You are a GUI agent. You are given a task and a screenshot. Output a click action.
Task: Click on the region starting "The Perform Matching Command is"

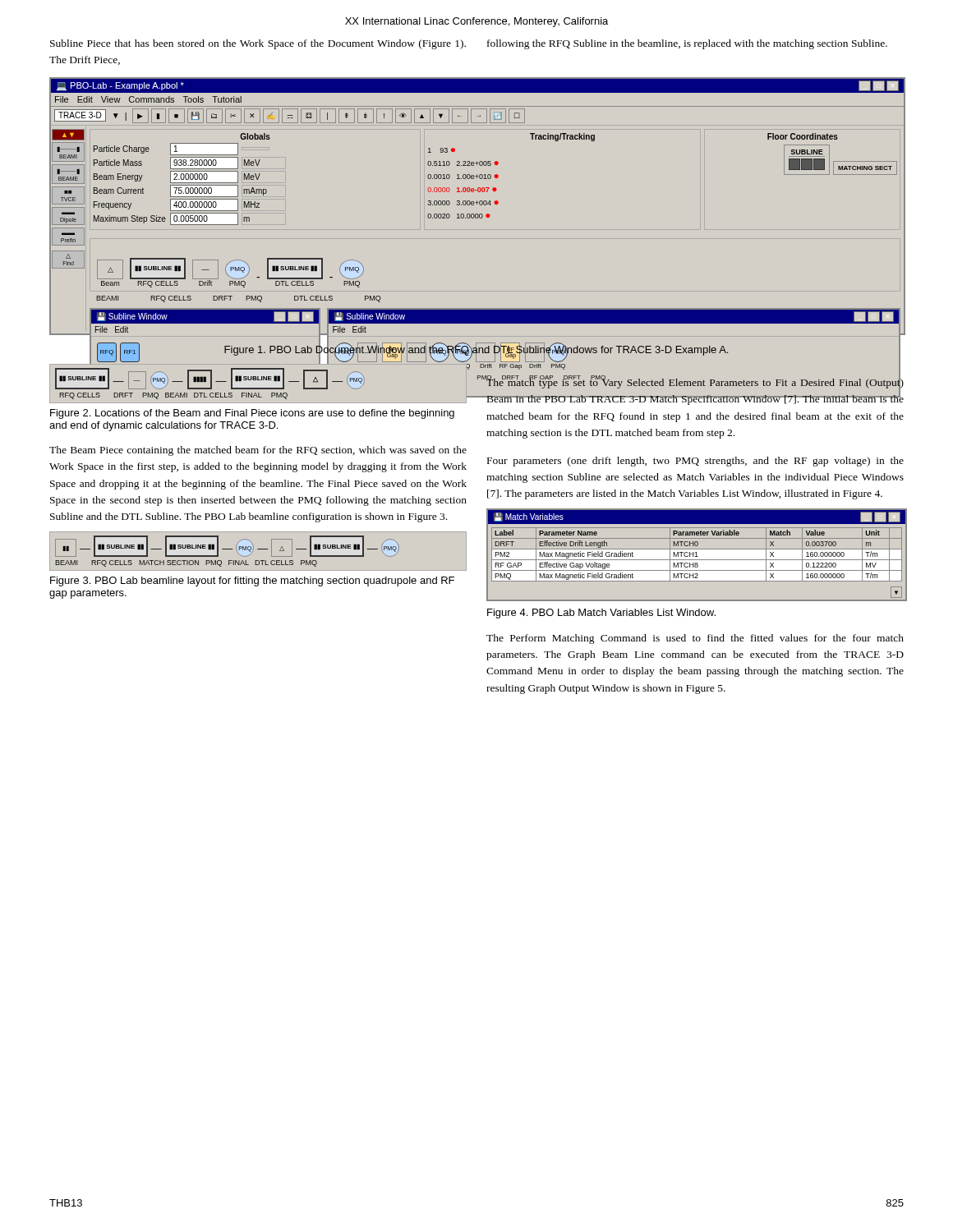point(695,663)
